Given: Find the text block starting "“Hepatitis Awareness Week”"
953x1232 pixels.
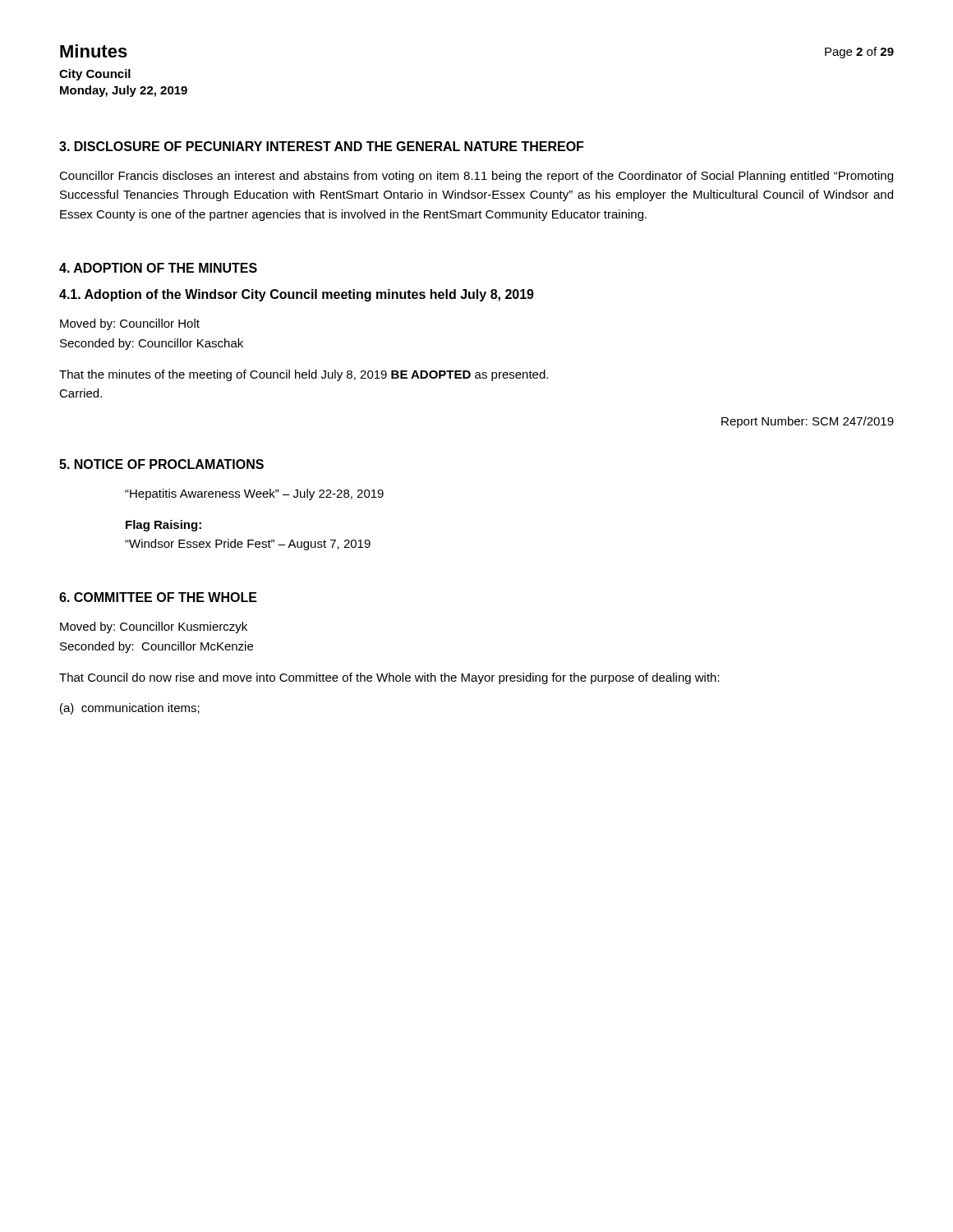Looking at the screenshot, I should (254, 494).
